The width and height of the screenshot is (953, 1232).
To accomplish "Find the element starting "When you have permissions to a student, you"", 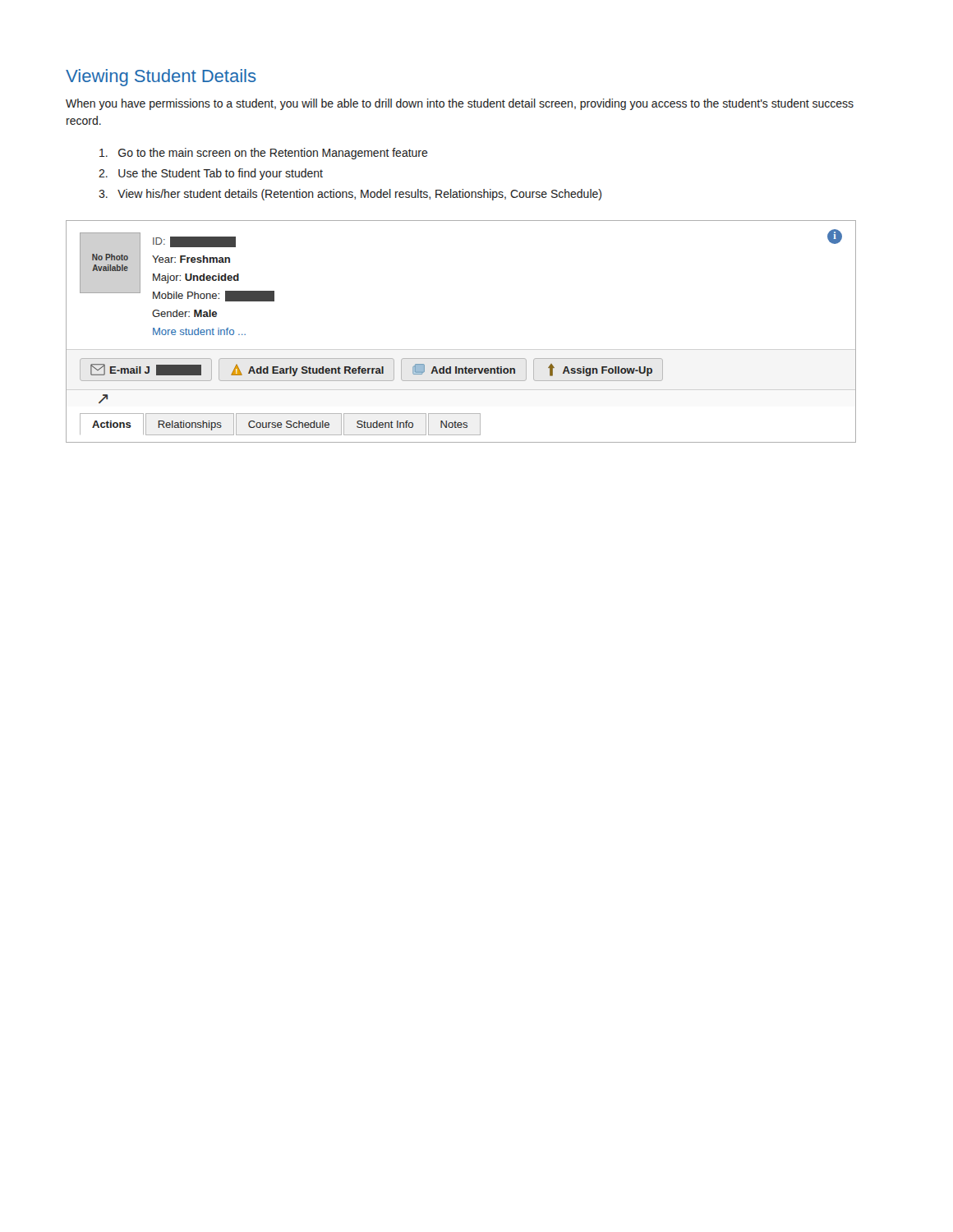I will (476, 112).
